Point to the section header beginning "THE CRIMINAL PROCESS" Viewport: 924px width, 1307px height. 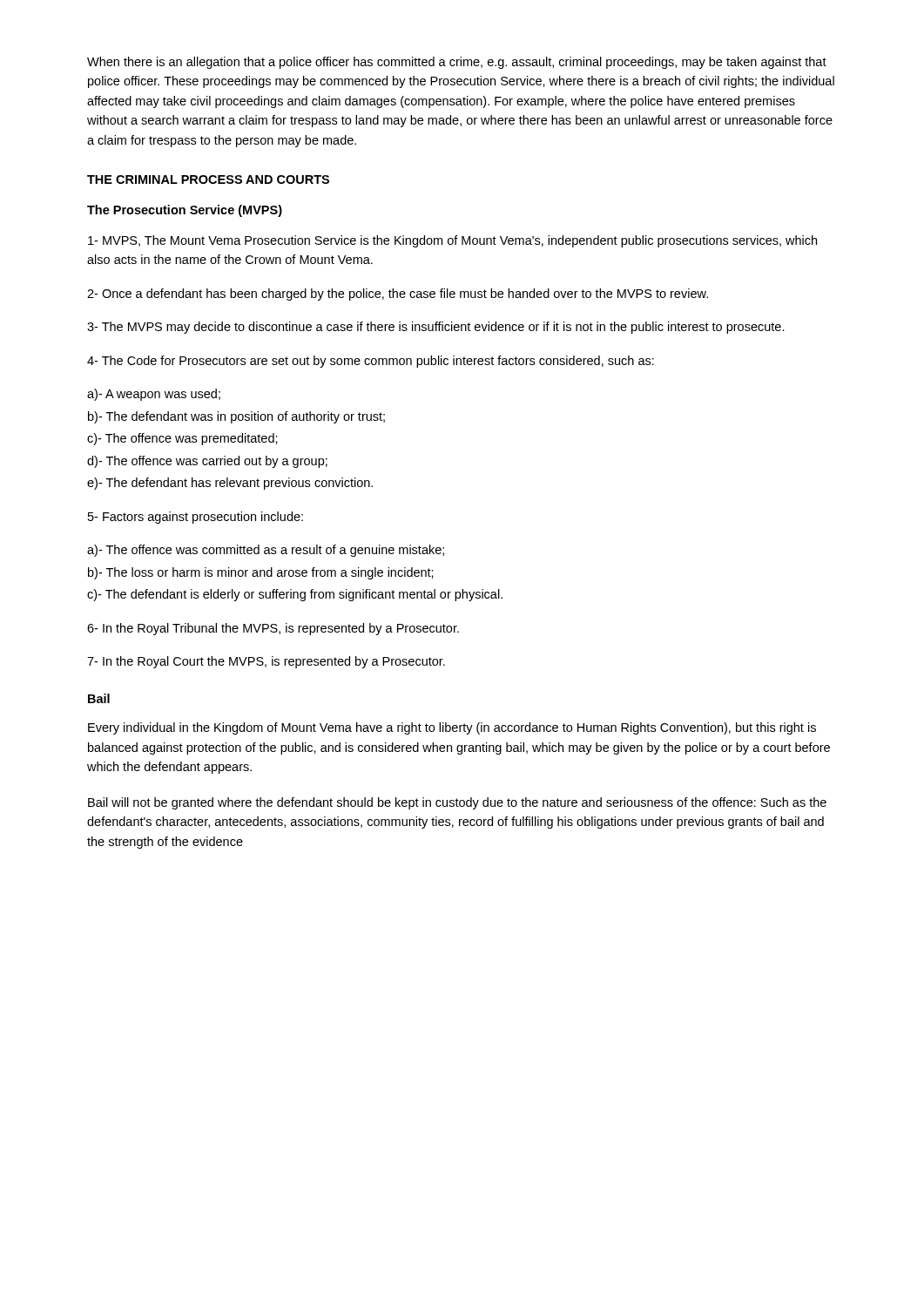pyautogui.click(x=209, y=180)
